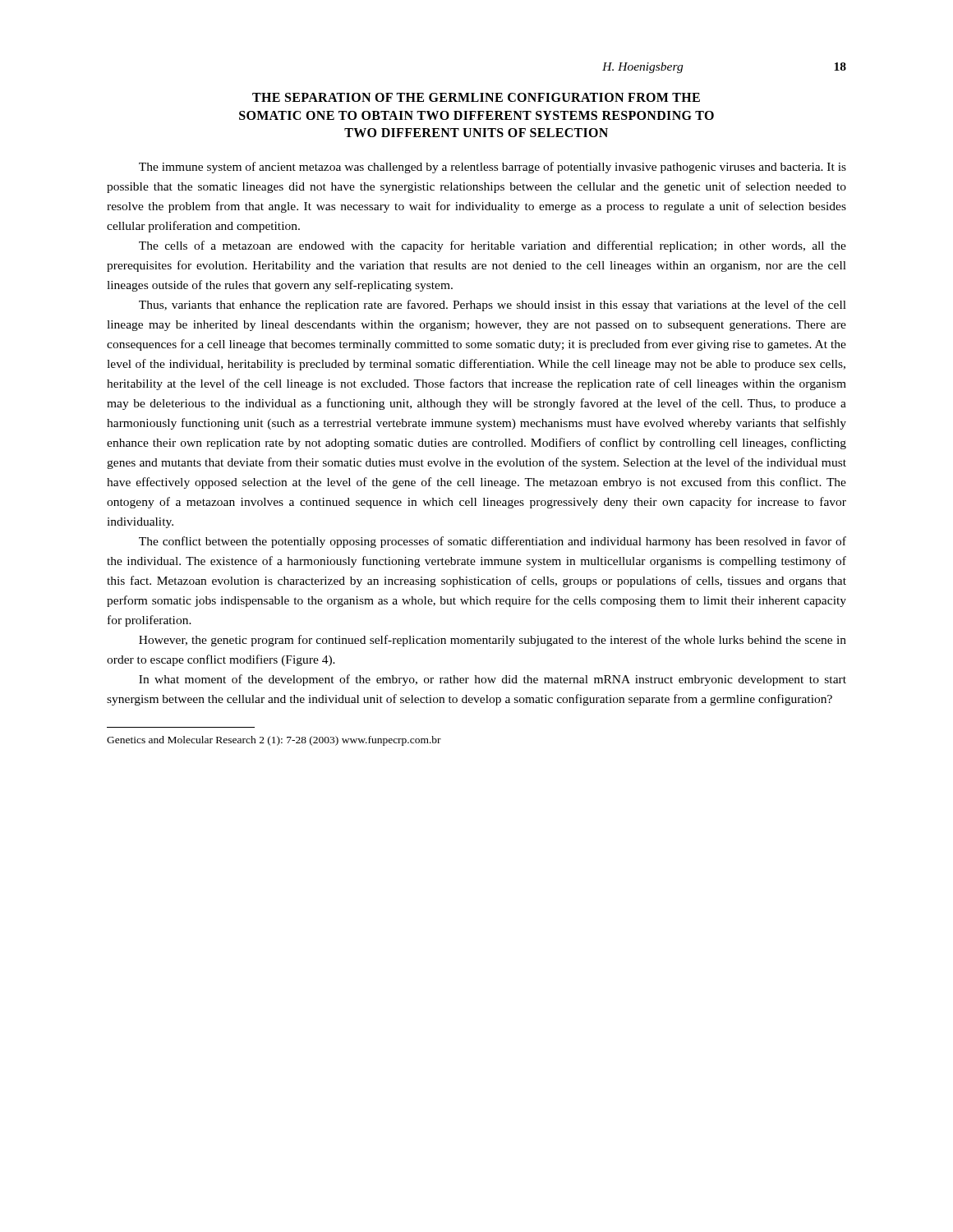
Task: Click on the text block that reads "In what moment of the development of"
Action: click(476, 689)
